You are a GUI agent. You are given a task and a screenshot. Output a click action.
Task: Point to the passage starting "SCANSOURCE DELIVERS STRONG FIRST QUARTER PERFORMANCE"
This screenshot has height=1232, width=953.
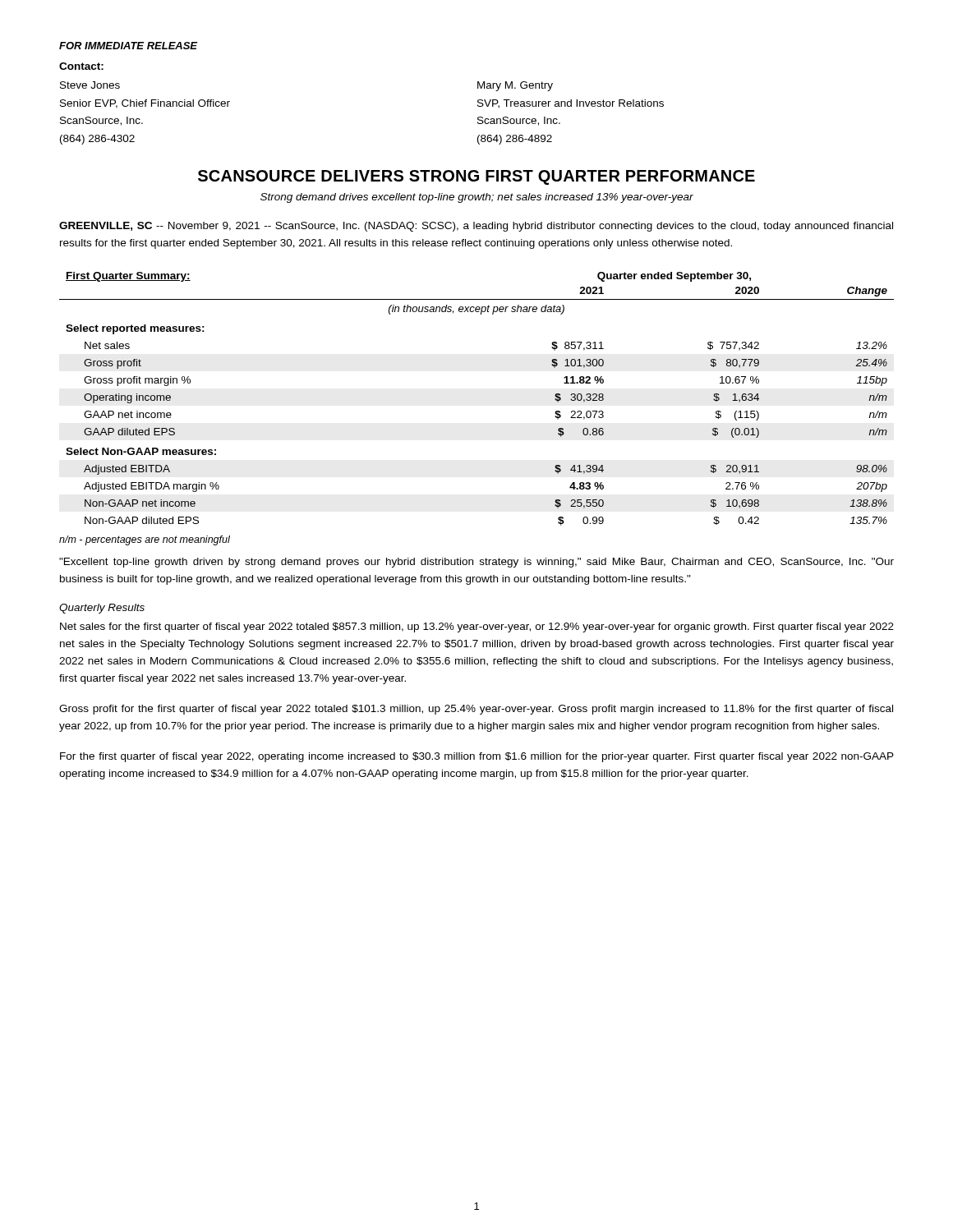(476, 176)
